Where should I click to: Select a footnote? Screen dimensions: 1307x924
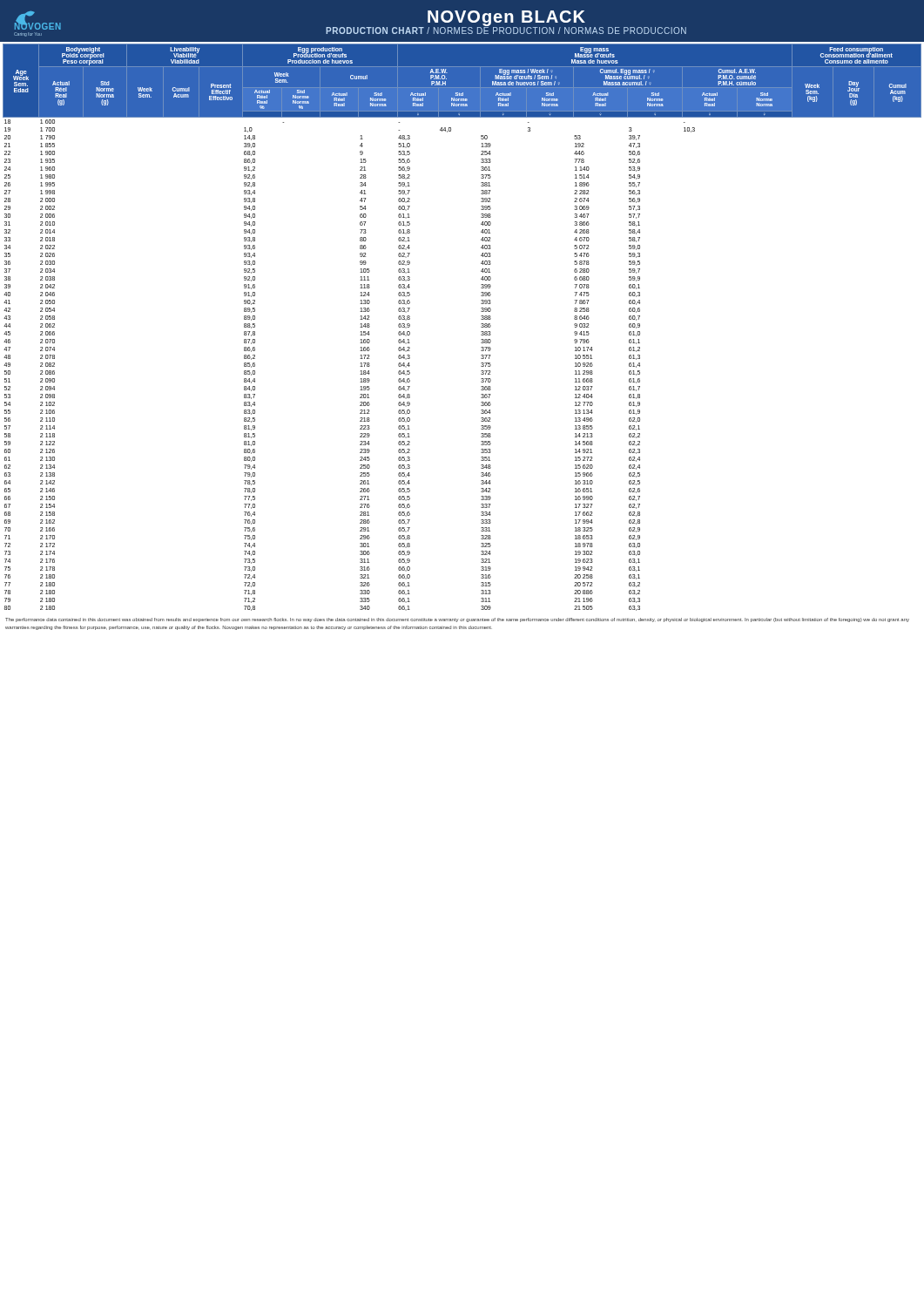pyautogui.click(x=457, y=623)
